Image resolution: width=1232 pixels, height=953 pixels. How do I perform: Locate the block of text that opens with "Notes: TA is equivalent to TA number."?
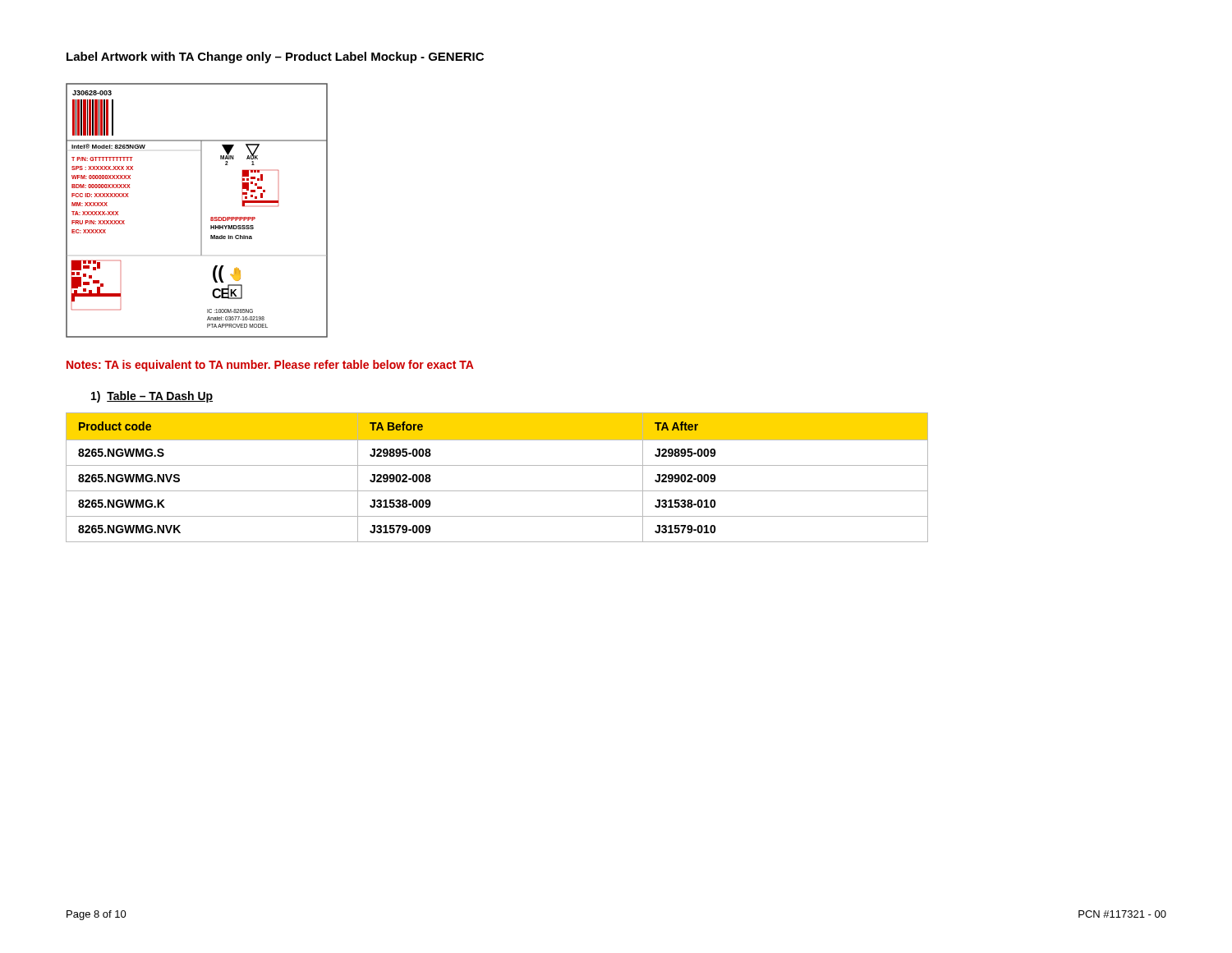tap(270, 365)
